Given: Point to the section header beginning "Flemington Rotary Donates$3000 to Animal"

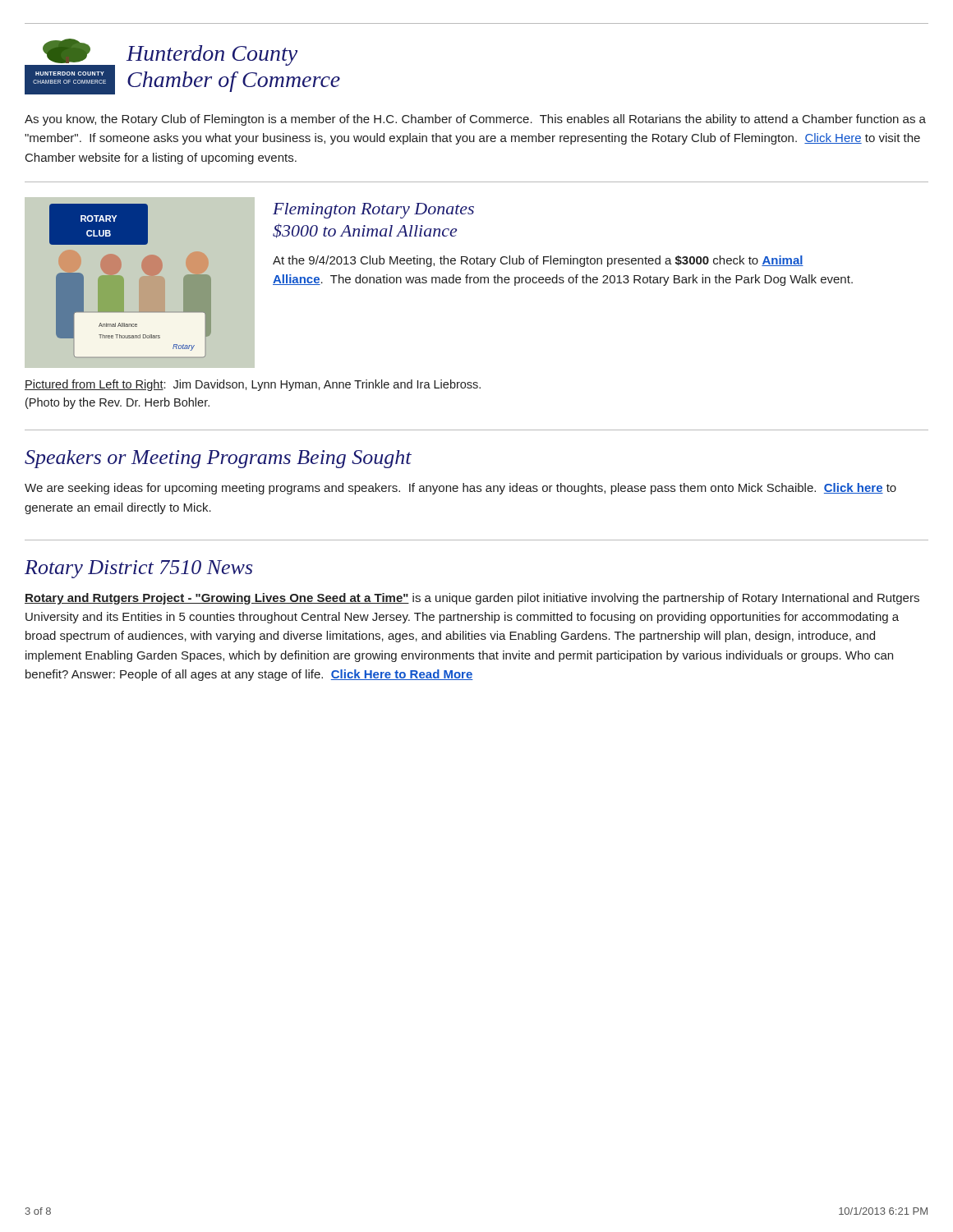Looking at the screenshot, I should (374, 219).
